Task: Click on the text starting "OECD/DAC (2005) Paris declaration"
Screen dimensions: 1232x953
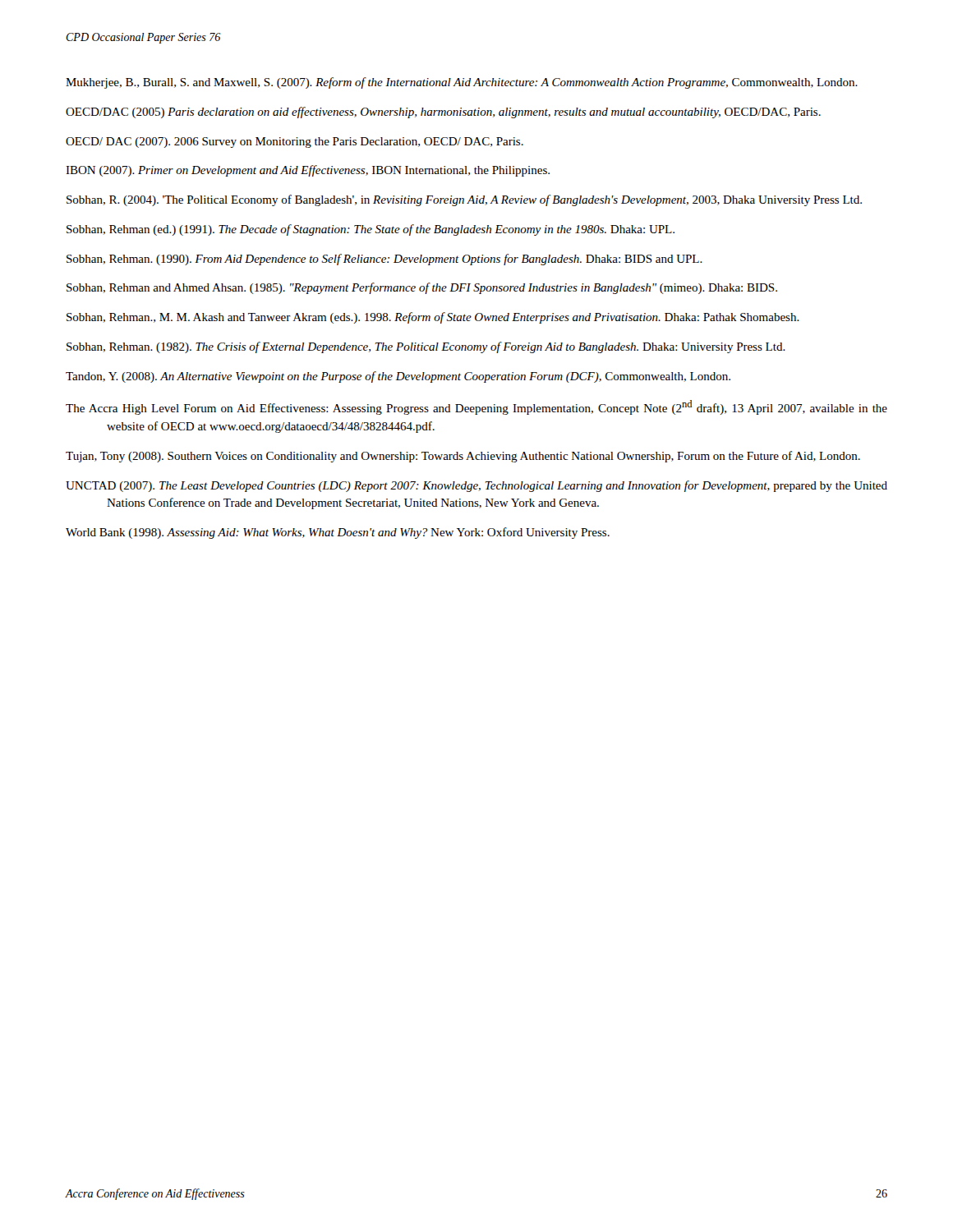Action: (x=443, y=111)
